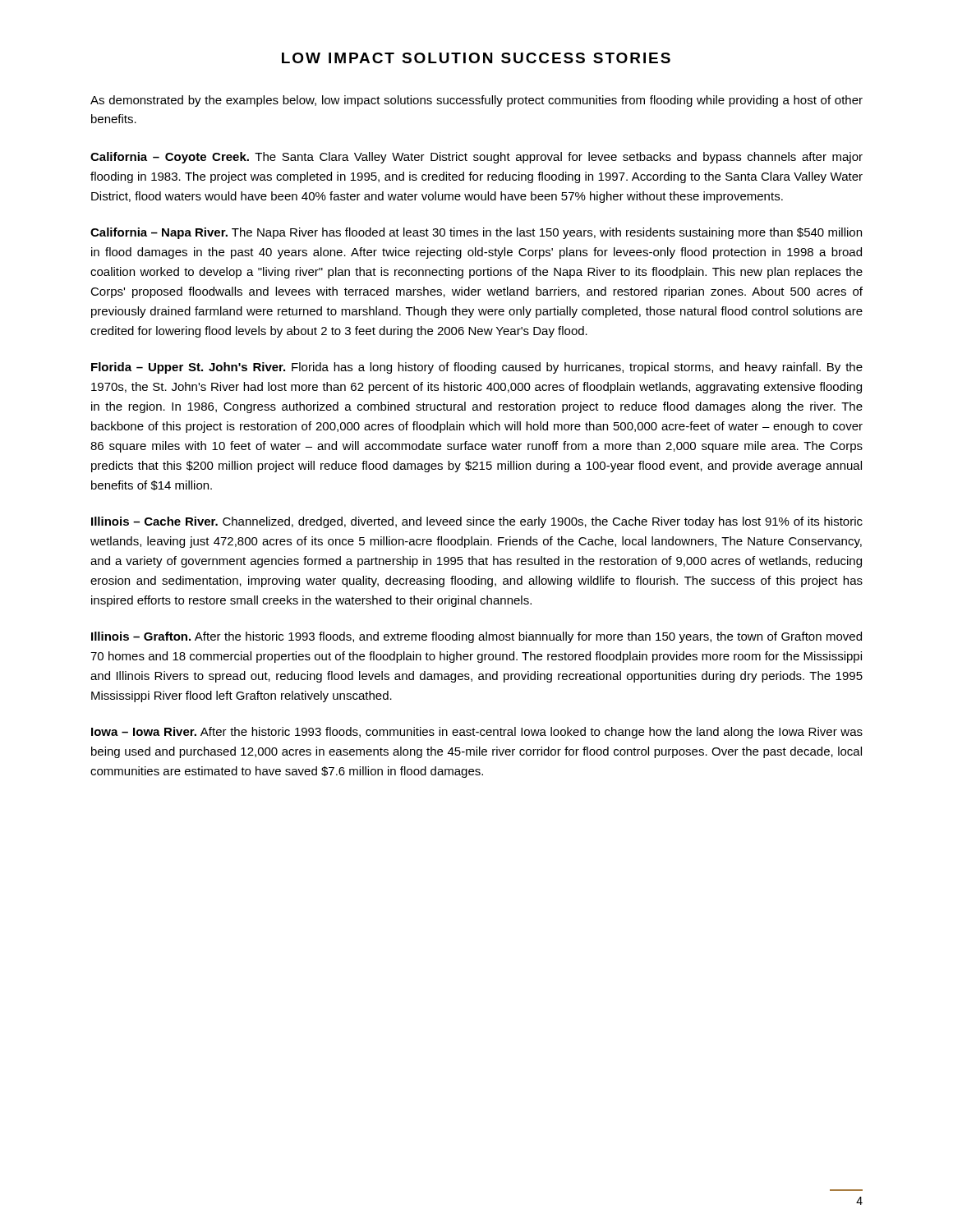Locate the text block starting "As demonstrated by the examples"
This screenshot has width=953, height=1232.
pos(476,109)
